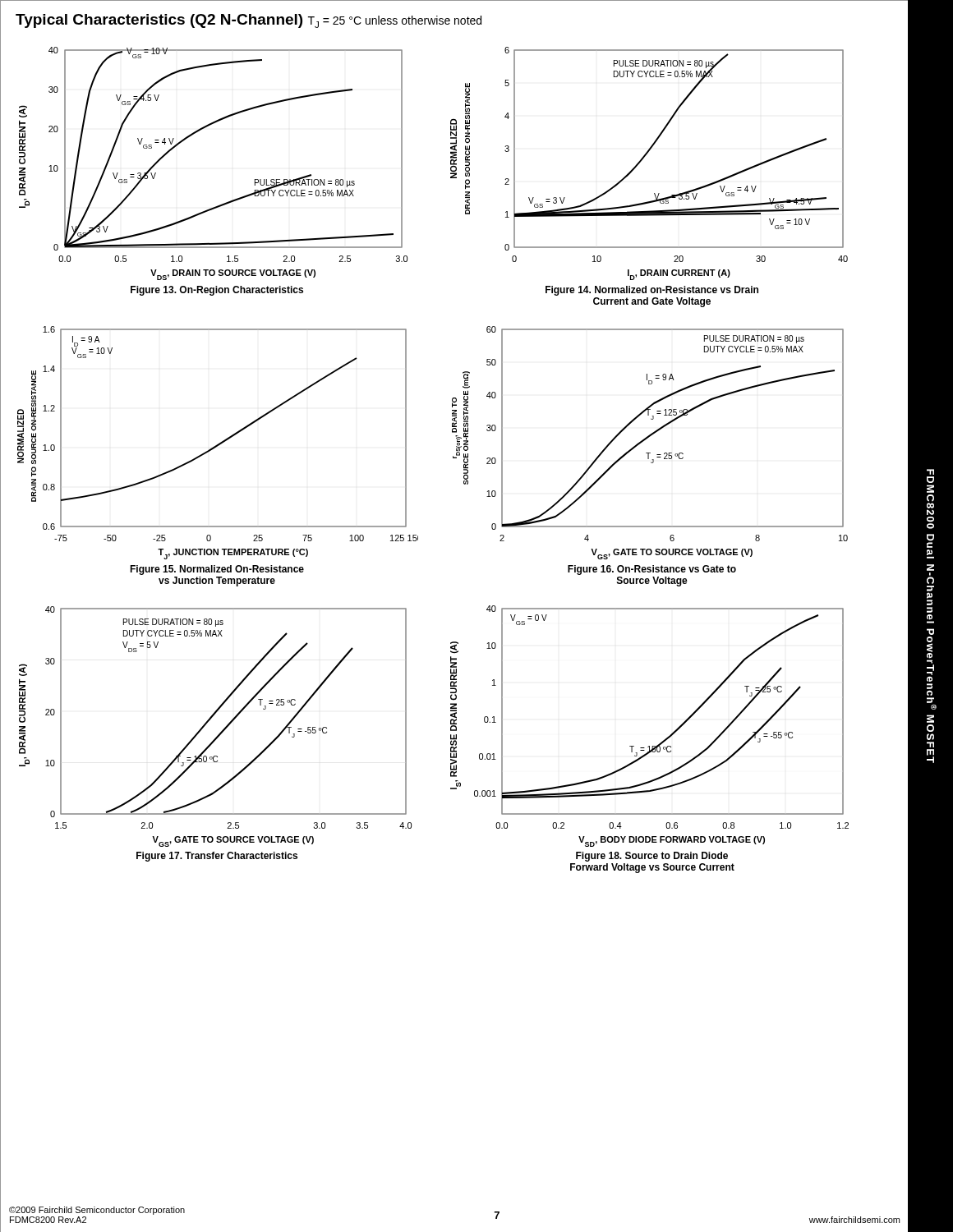The height and width of the screenshot is (1232, 953).
Task: Find the caption containing "Figure 13. On-Region Characteristics"
Action: point(217,290)
